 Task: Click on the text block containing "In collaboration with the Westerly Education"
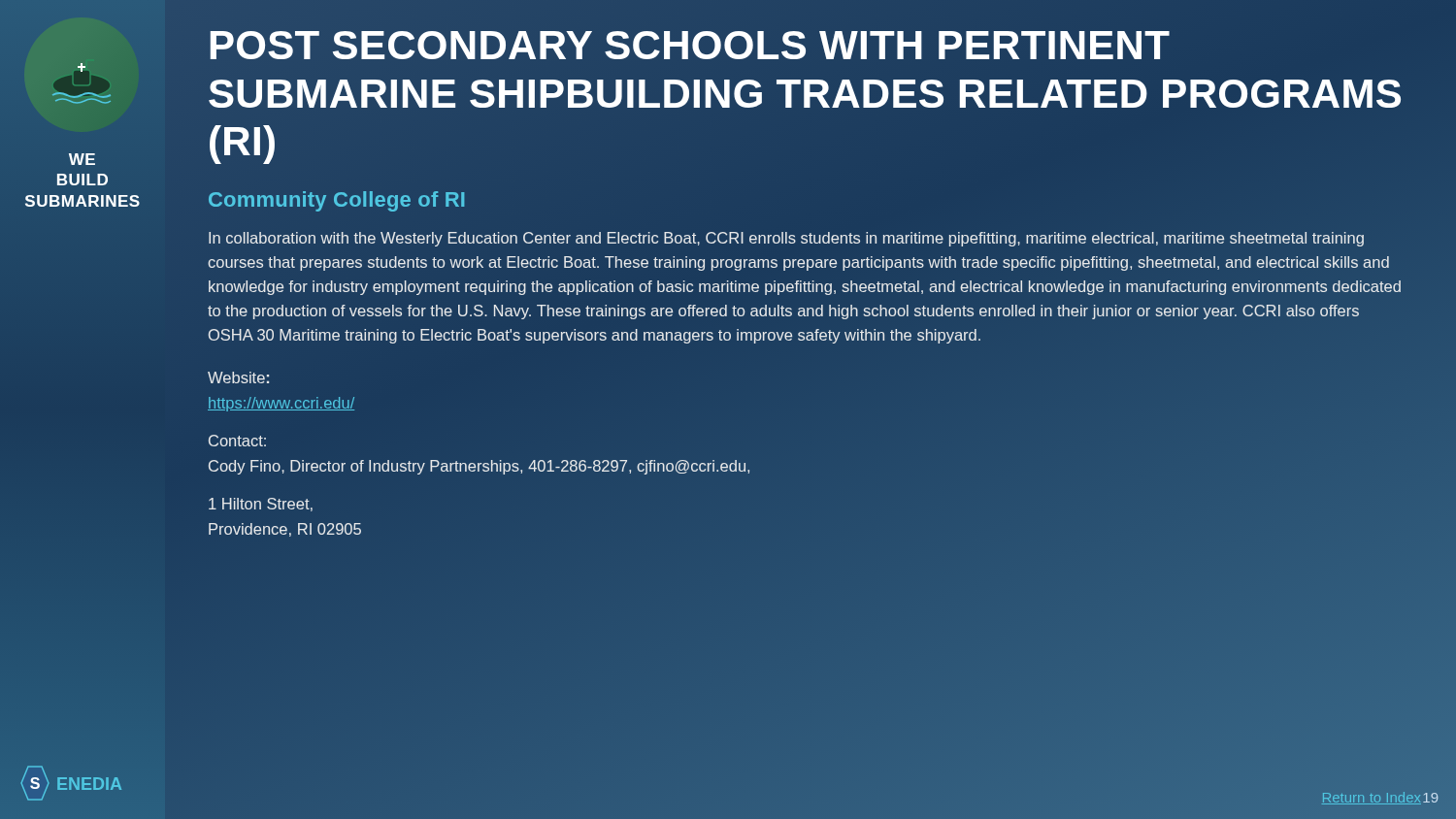(x=808, y=287)
